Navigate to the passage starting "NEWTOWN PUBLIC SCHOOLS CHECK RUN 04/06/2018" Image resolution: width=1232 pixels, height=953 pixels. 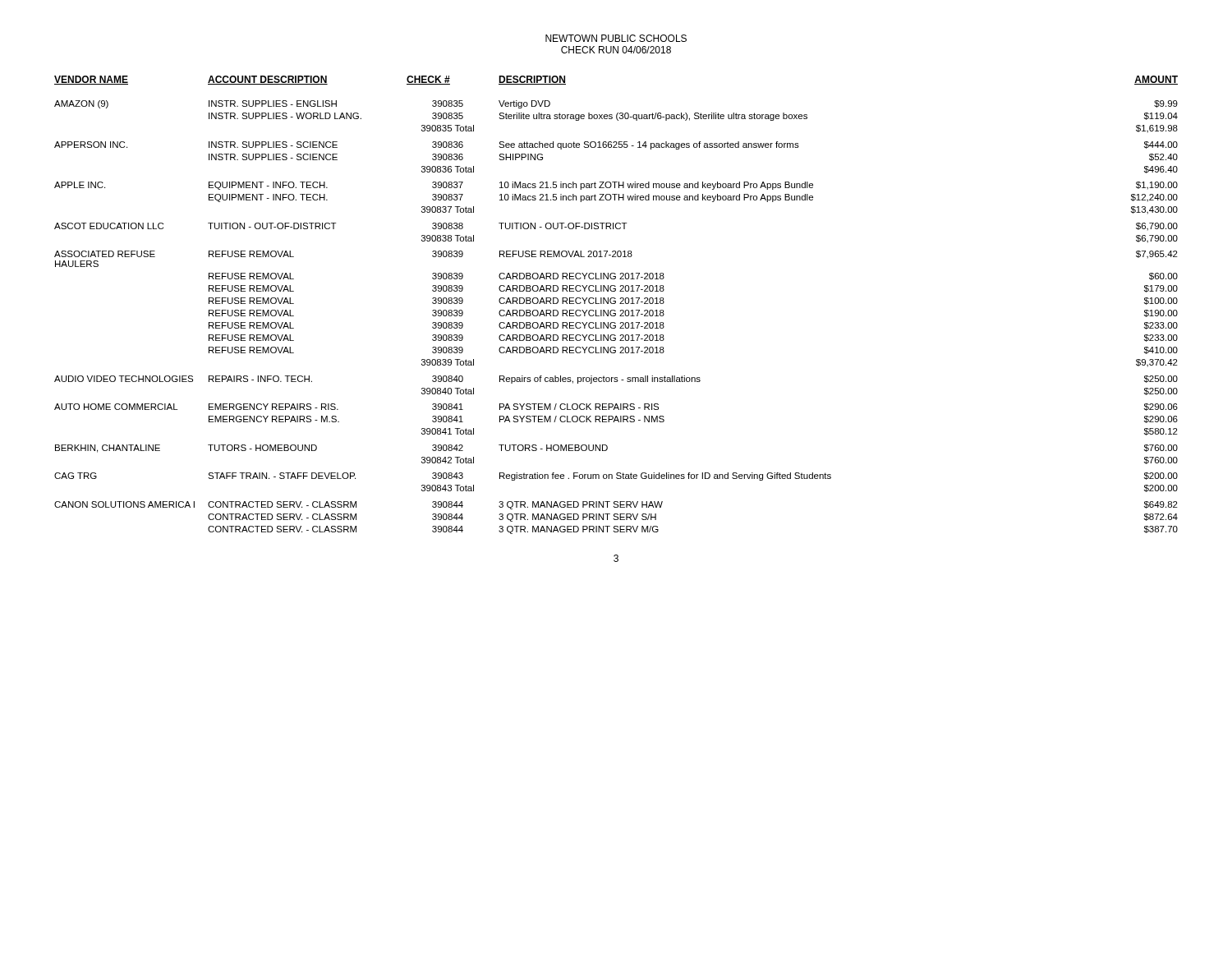pyautogui.click(x=616, y=44)
